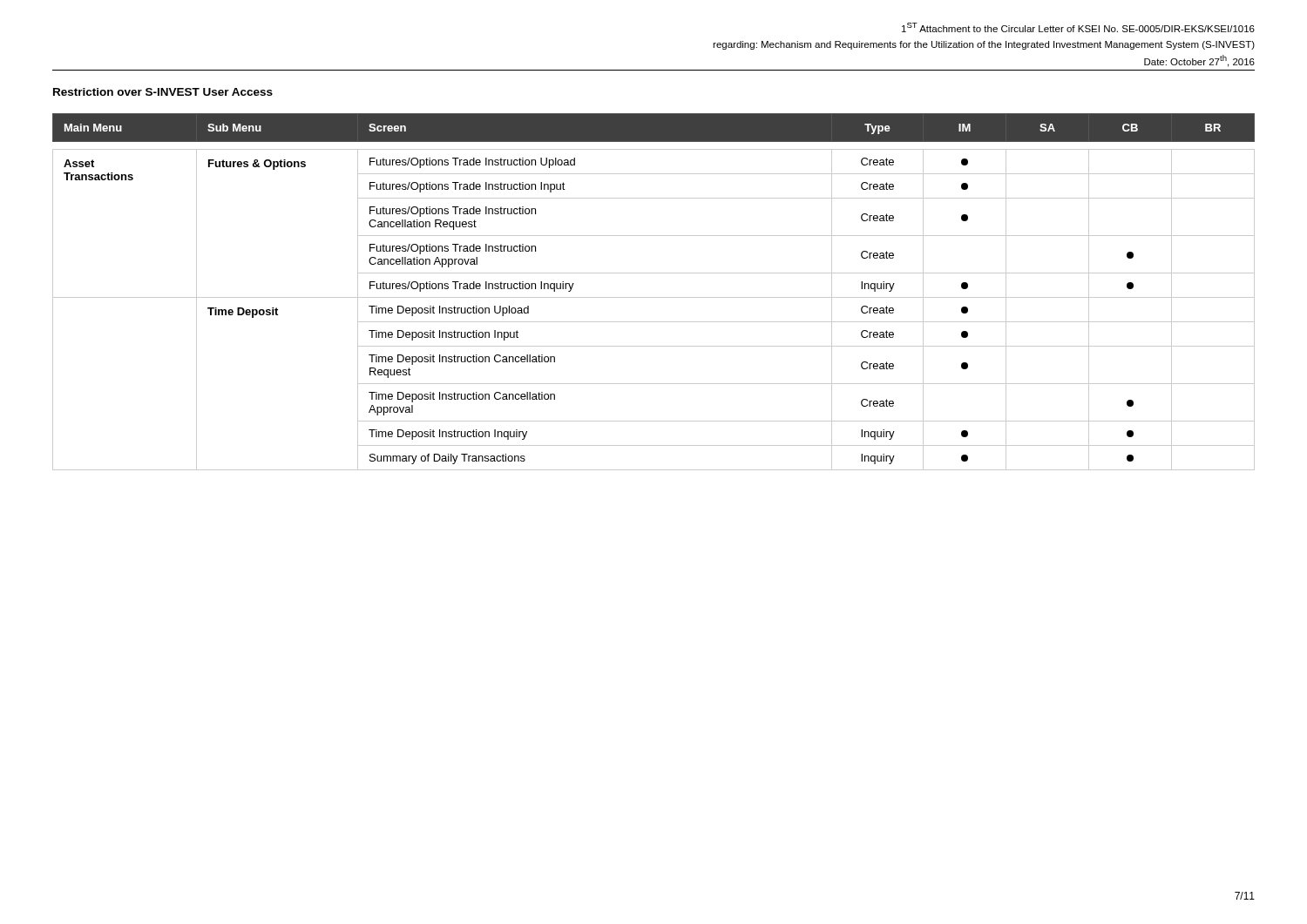Find the table that mentions "Futures/Options Trade Instruction Cancellation"

coord(654,292)
